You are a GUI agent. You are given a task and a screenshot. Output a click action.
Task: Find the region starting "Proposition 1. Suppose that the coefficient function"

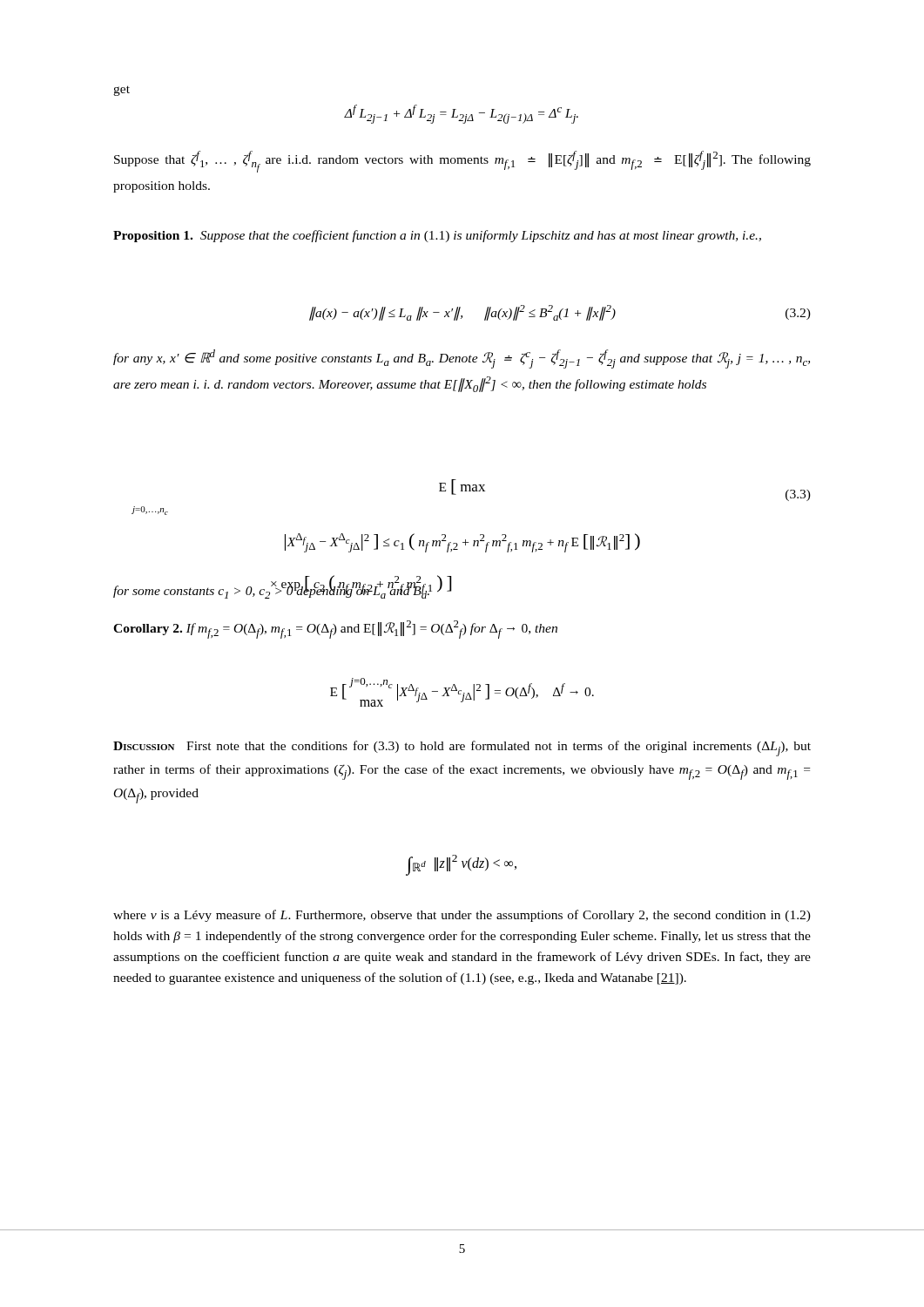click(x=438, y=235)
